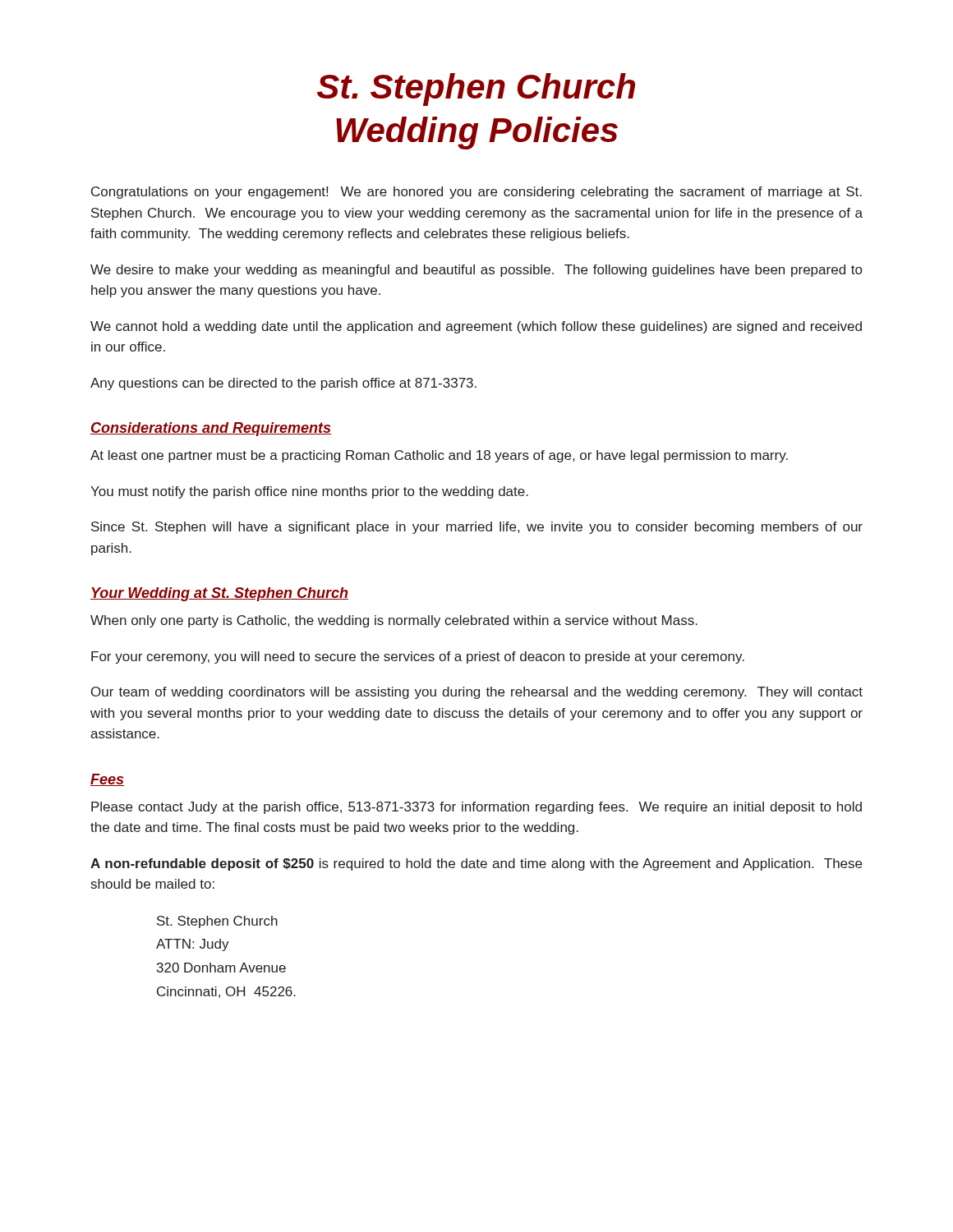Screen dimensions: 1232x953
Task: Select the passage starting "Since St. Stephen will have a significant place"
Action: point(476,537)
